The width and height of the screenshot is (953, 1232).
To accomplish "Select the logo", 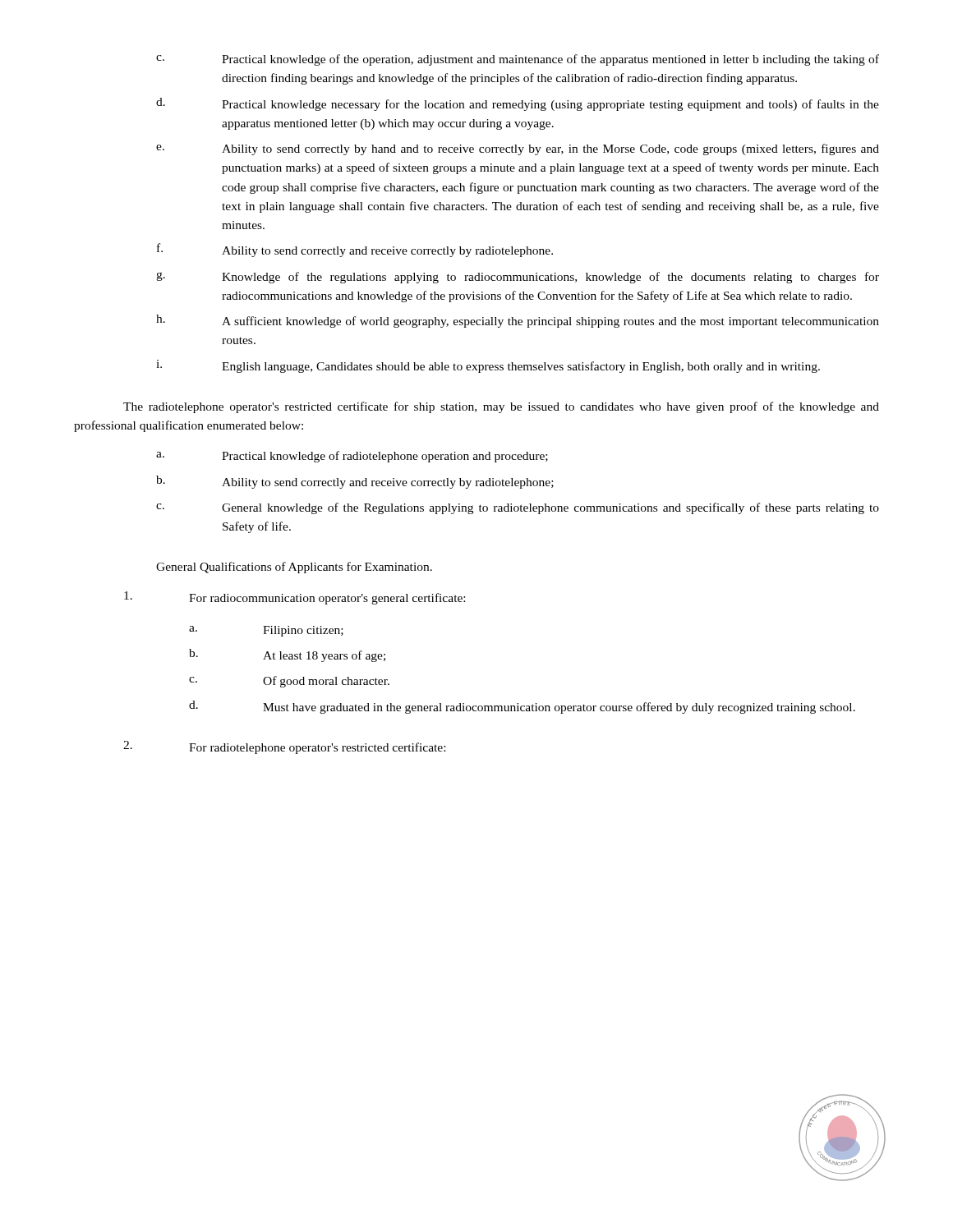I will coord(842,1138).
